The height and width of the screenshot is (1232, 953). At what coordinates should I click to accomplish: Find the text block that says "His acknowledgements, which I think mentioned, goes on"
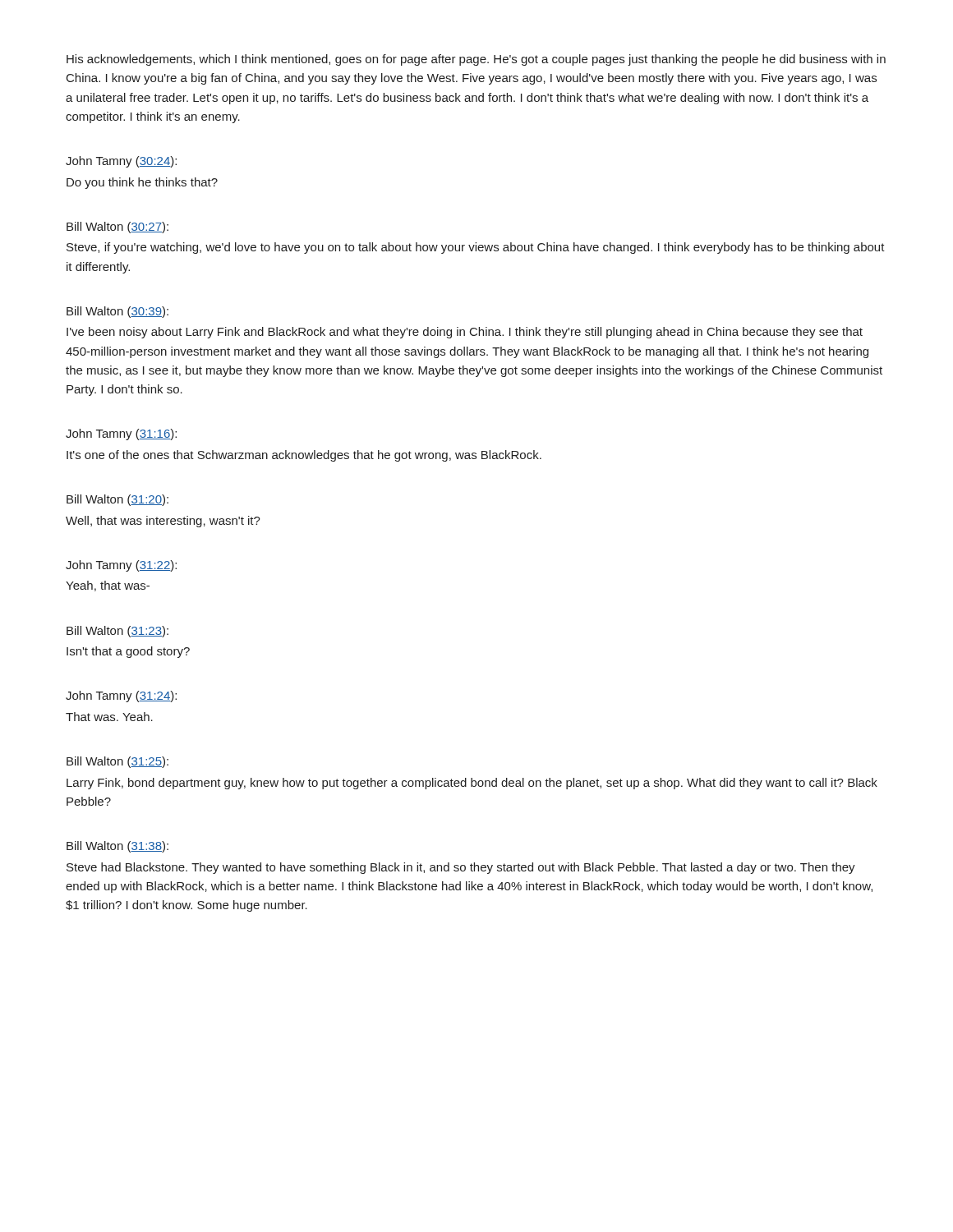476,87
